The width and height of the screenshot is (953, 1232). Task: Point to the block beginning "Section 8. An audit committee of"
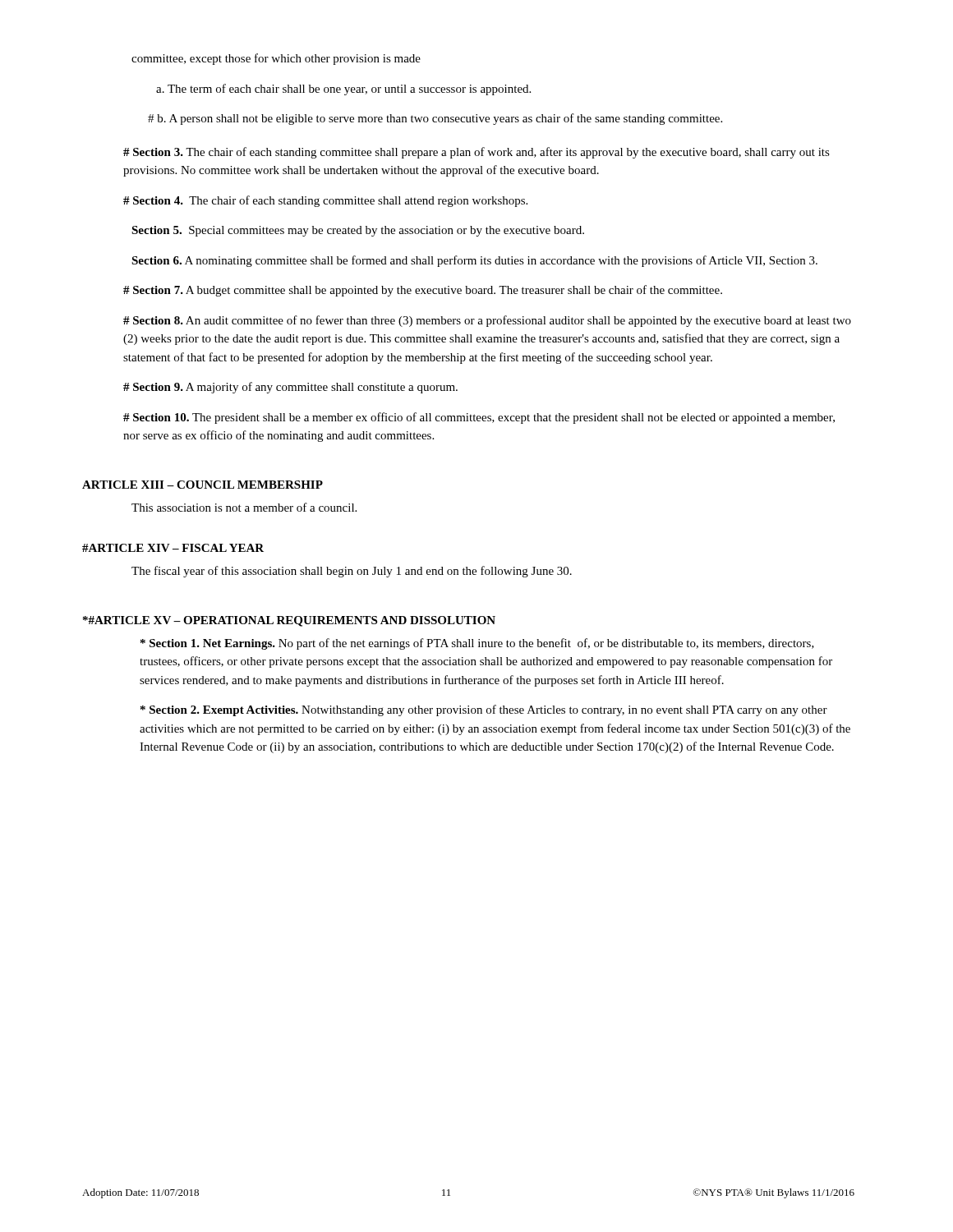487,338
